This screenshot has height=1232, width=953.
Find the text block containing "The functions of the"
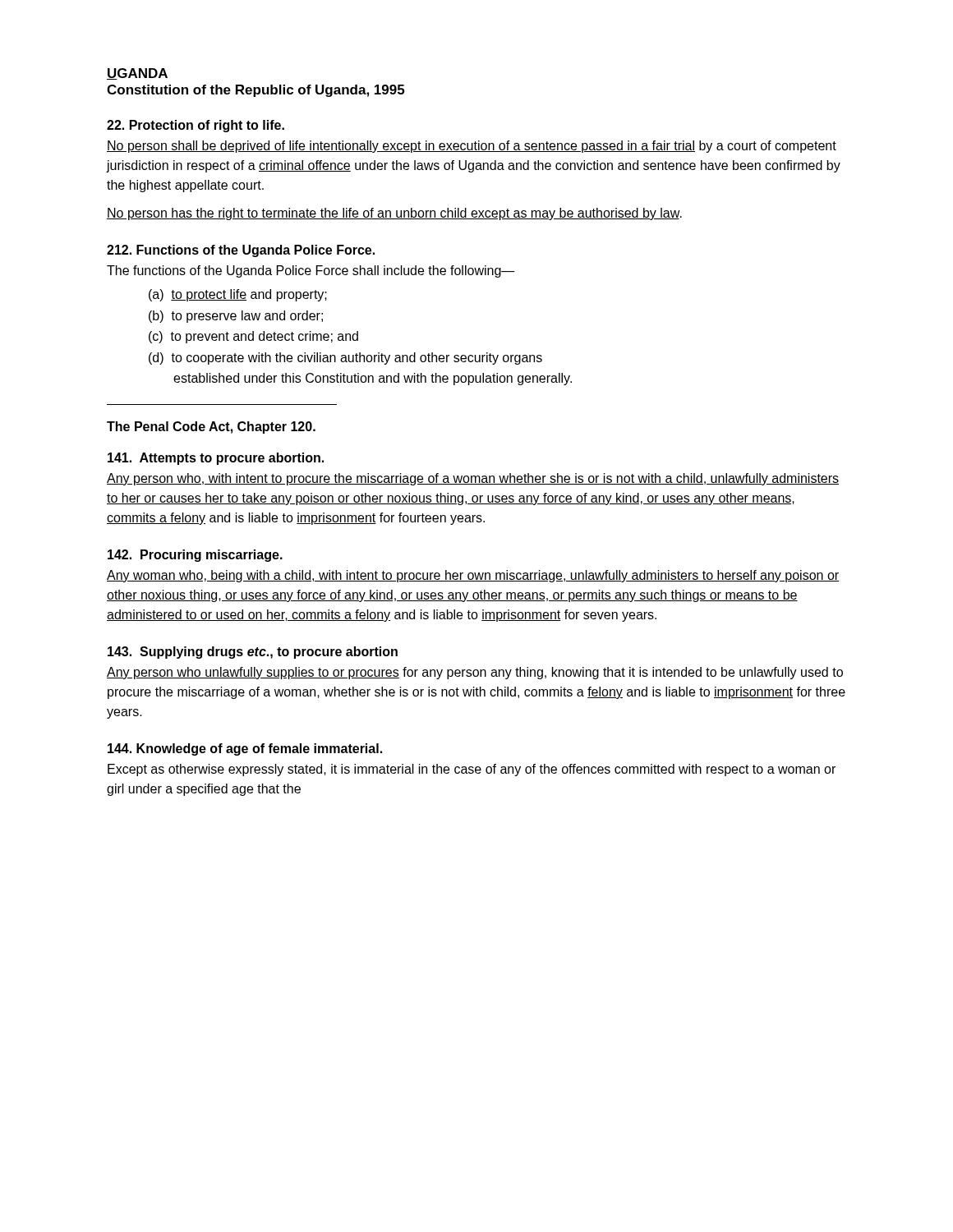tap(311, 271)
